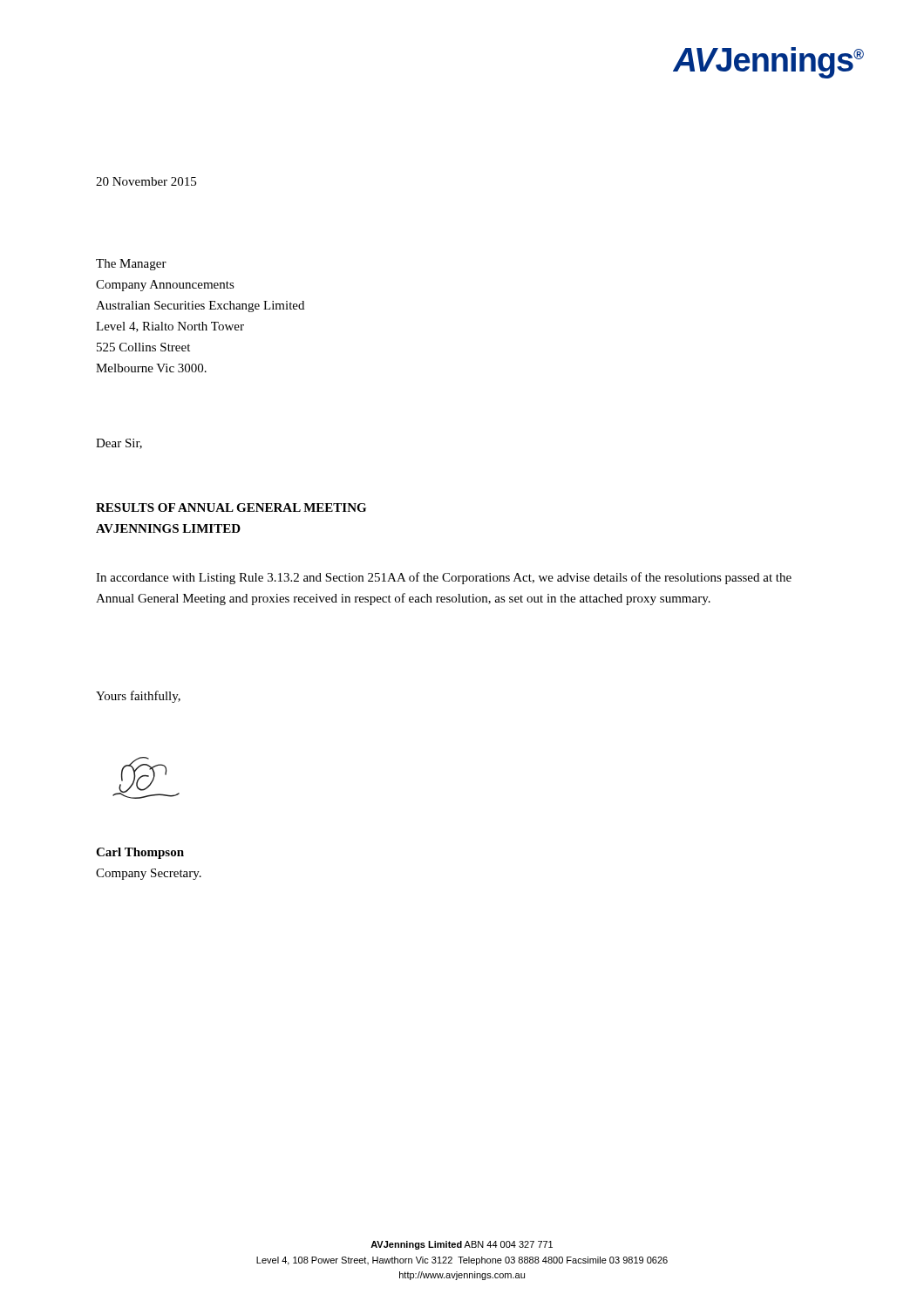The image size is (924, 1308).
Task: Where is the passage that starts "The Manager Company Announcements Australian Securities"?
Action: [x=200, y=316]
